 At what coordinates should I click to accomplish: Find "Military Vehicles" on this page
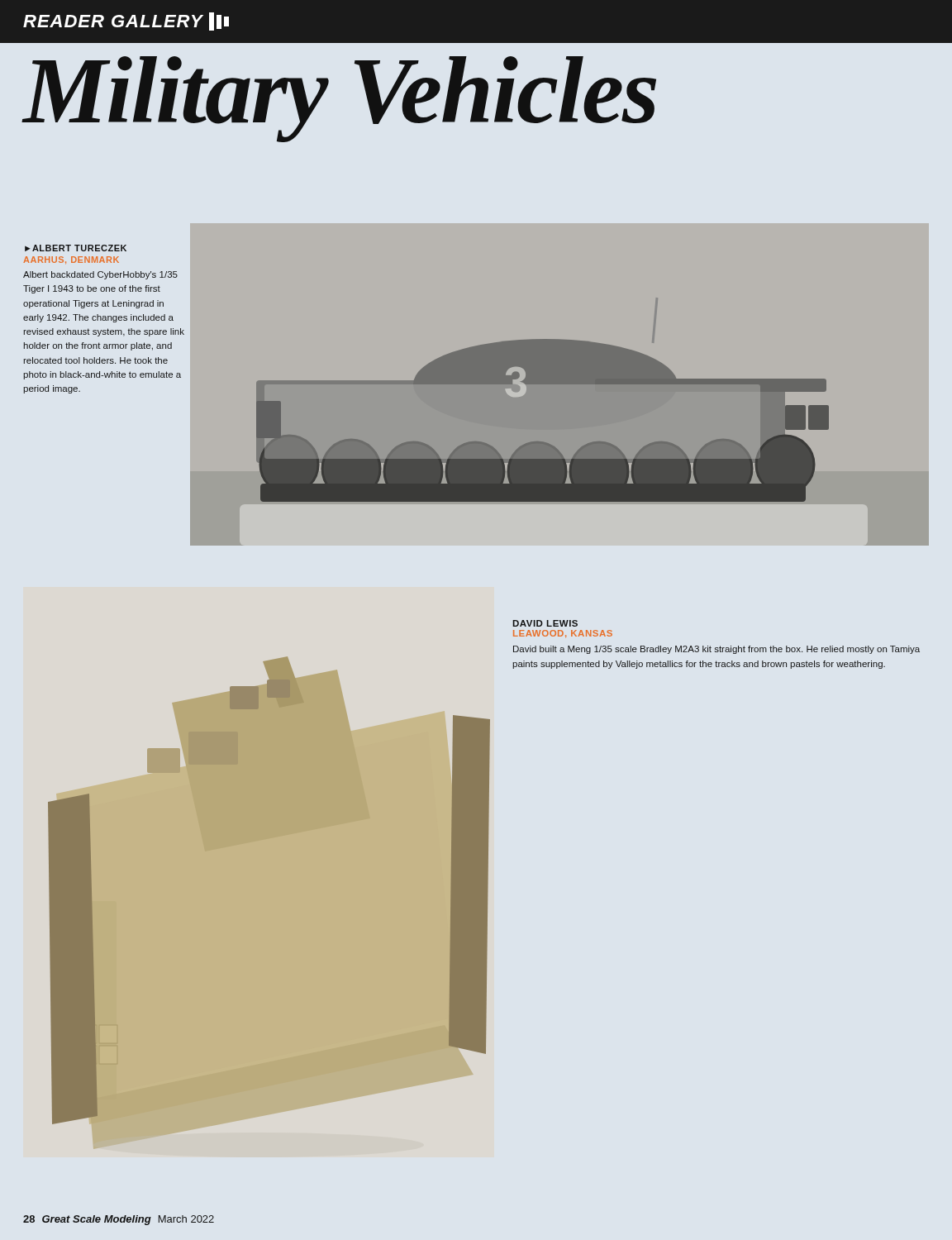(340, 91)
